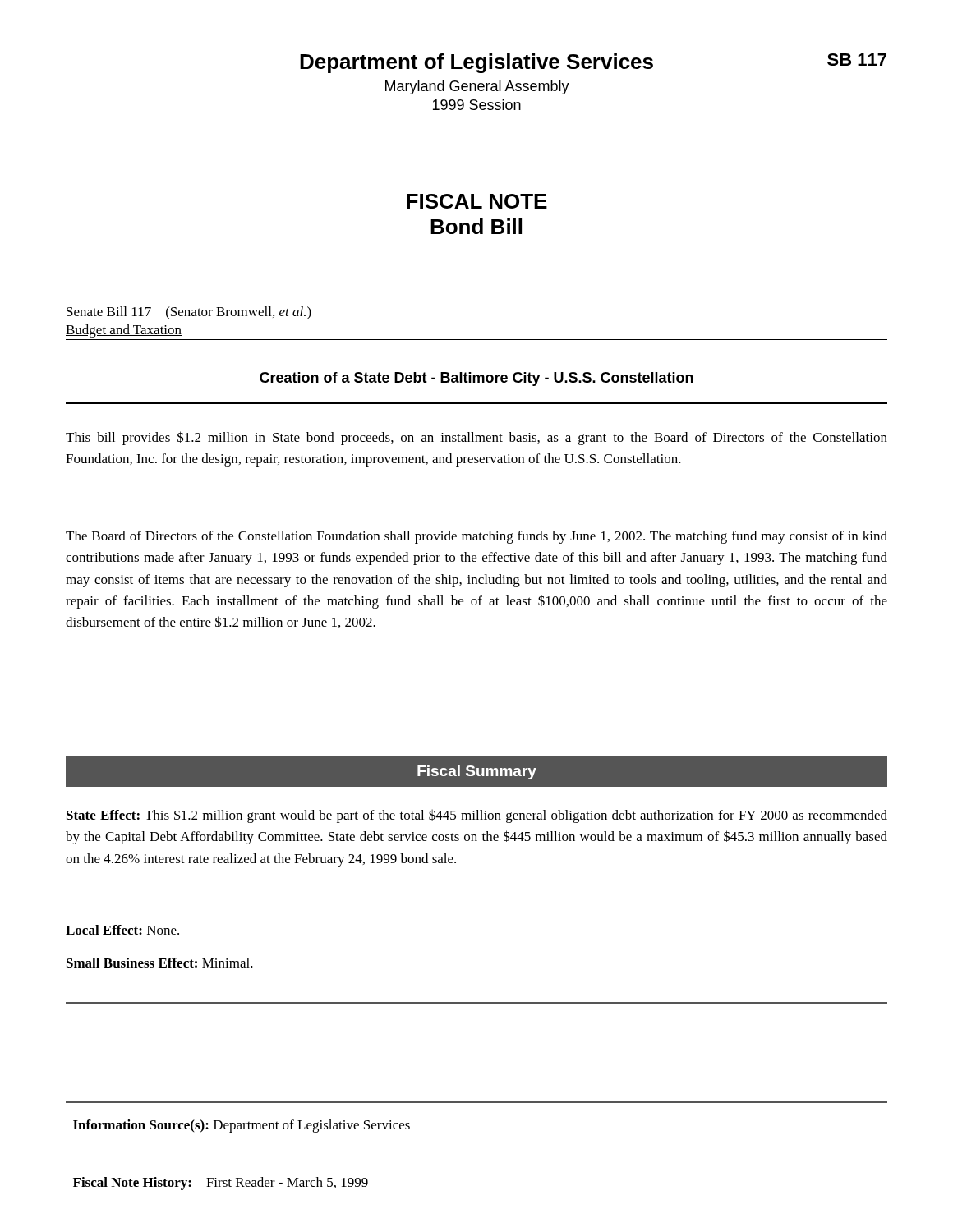Image resolution: width=953 pixels, height=1232 pixels.
Task: Locate the title that says "FISCAL NOTE Bond Bill"
Action: tap(476, 214)
